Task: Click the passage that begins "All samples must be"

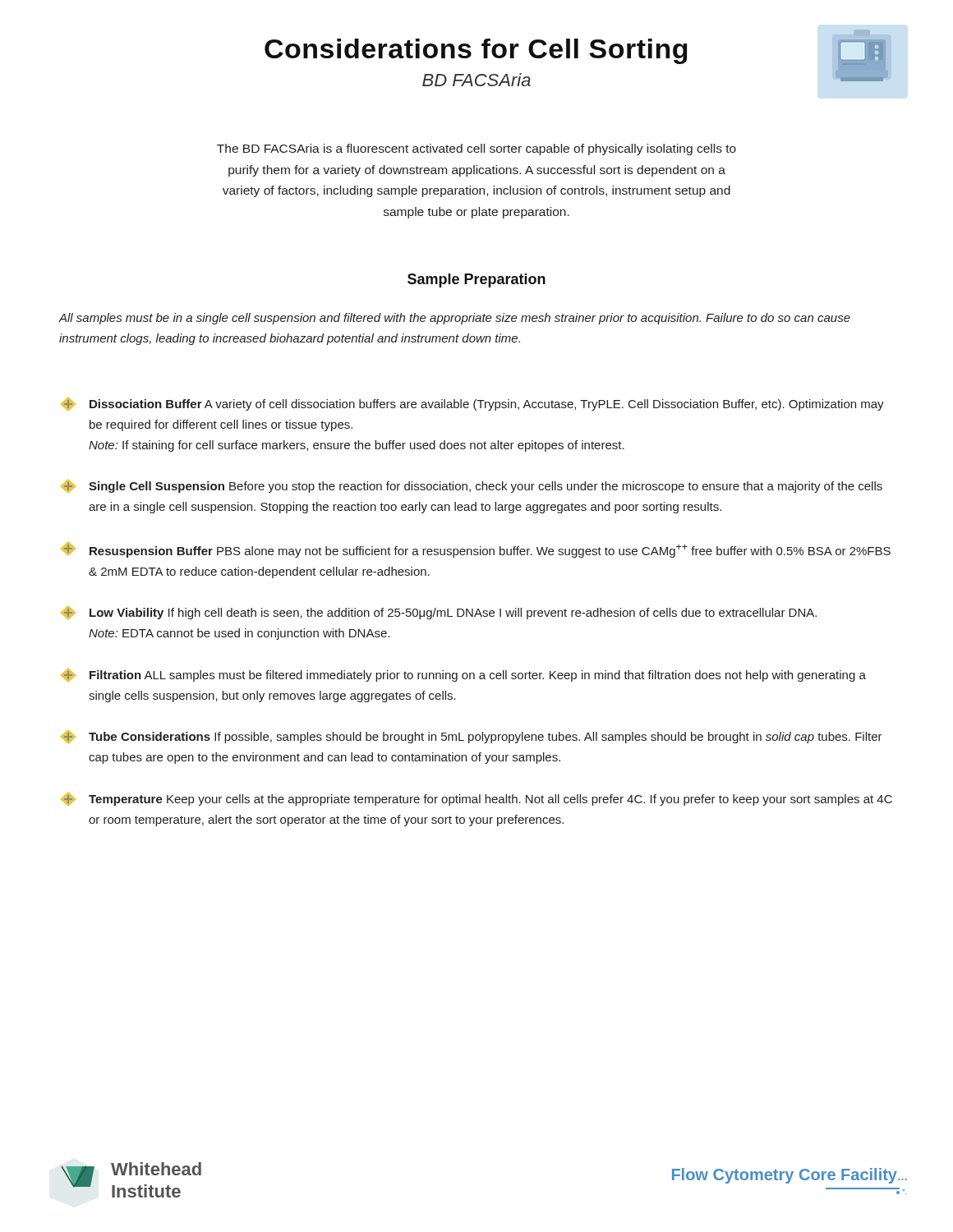Action: coord(455,328)
